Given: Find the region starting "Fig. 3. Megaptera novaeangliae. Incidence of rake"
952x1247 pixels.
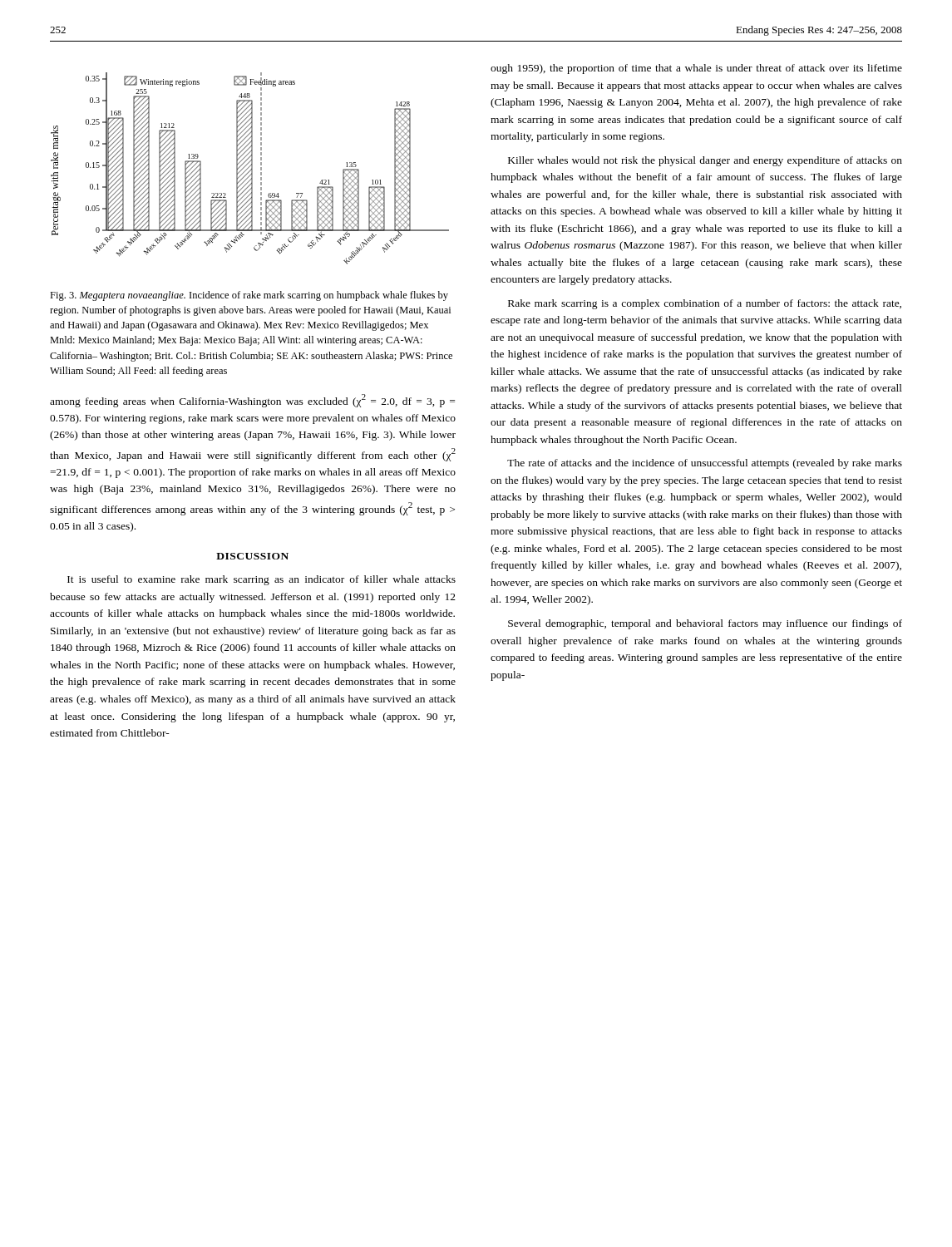Looking at the screenshot, I should click(251, 333).
